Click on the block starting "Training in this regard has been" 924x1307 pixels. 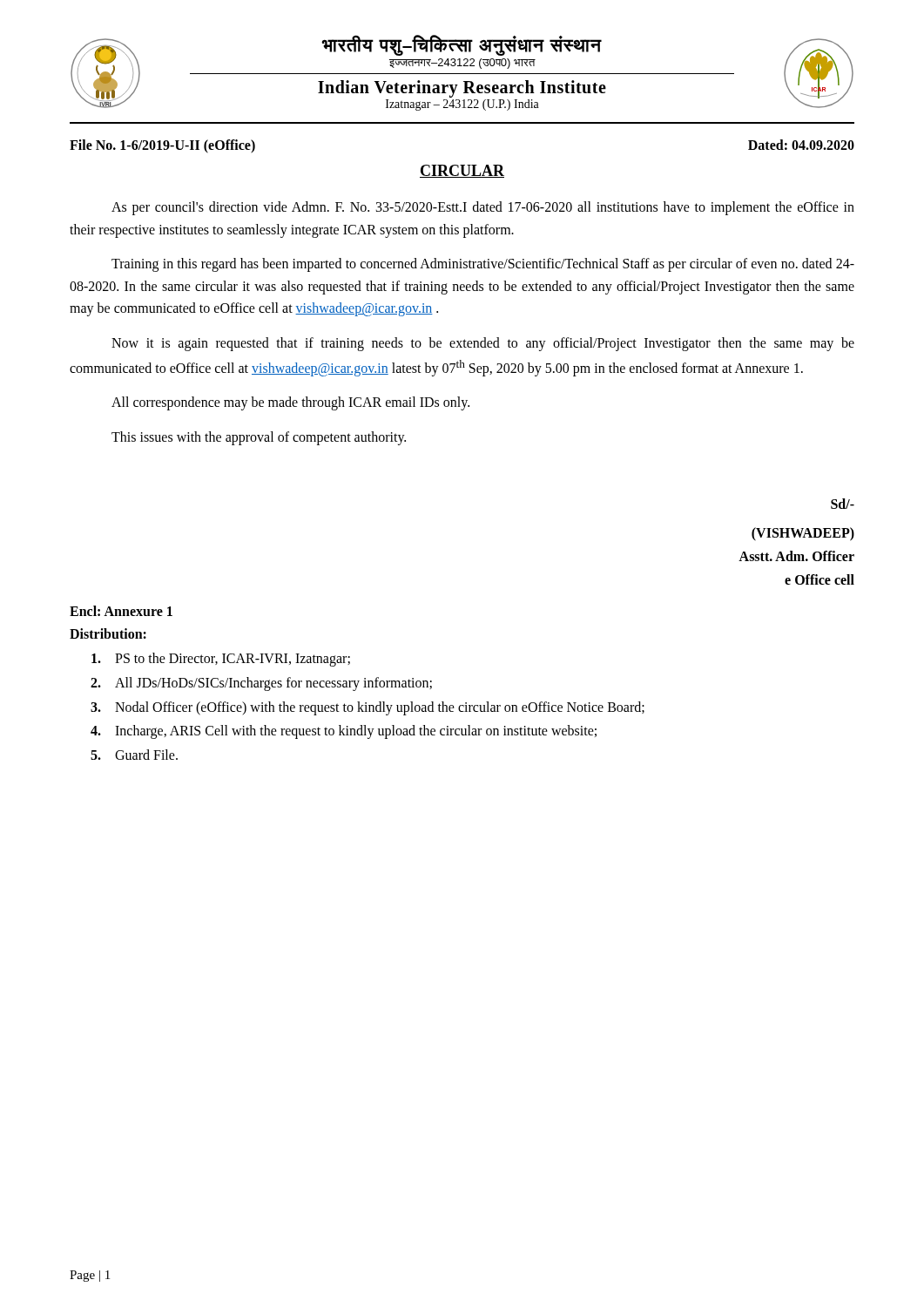(462, 286)
